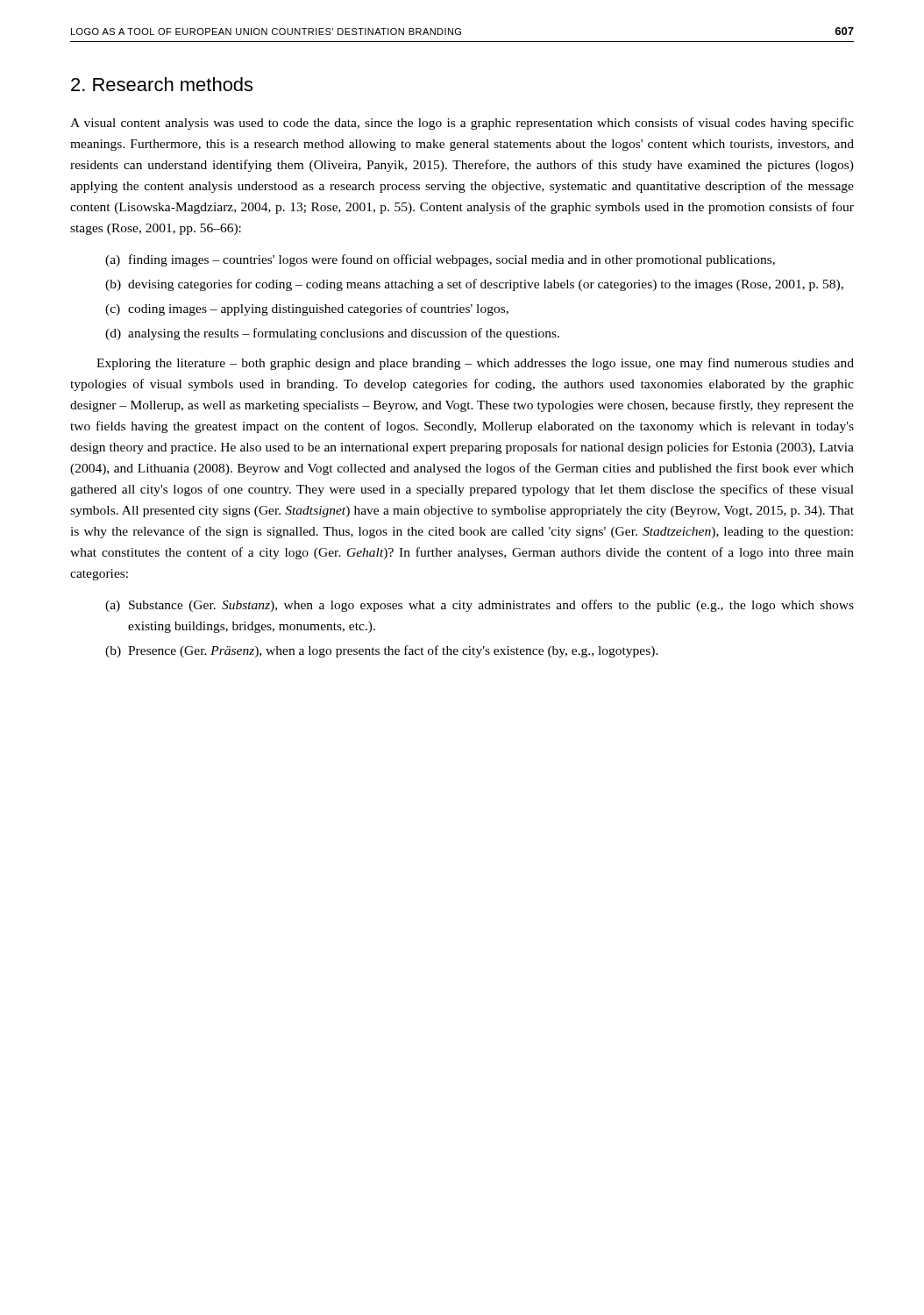Point to the block starting "(a) finding images"

pyautogui.click(x=462, y=260)
